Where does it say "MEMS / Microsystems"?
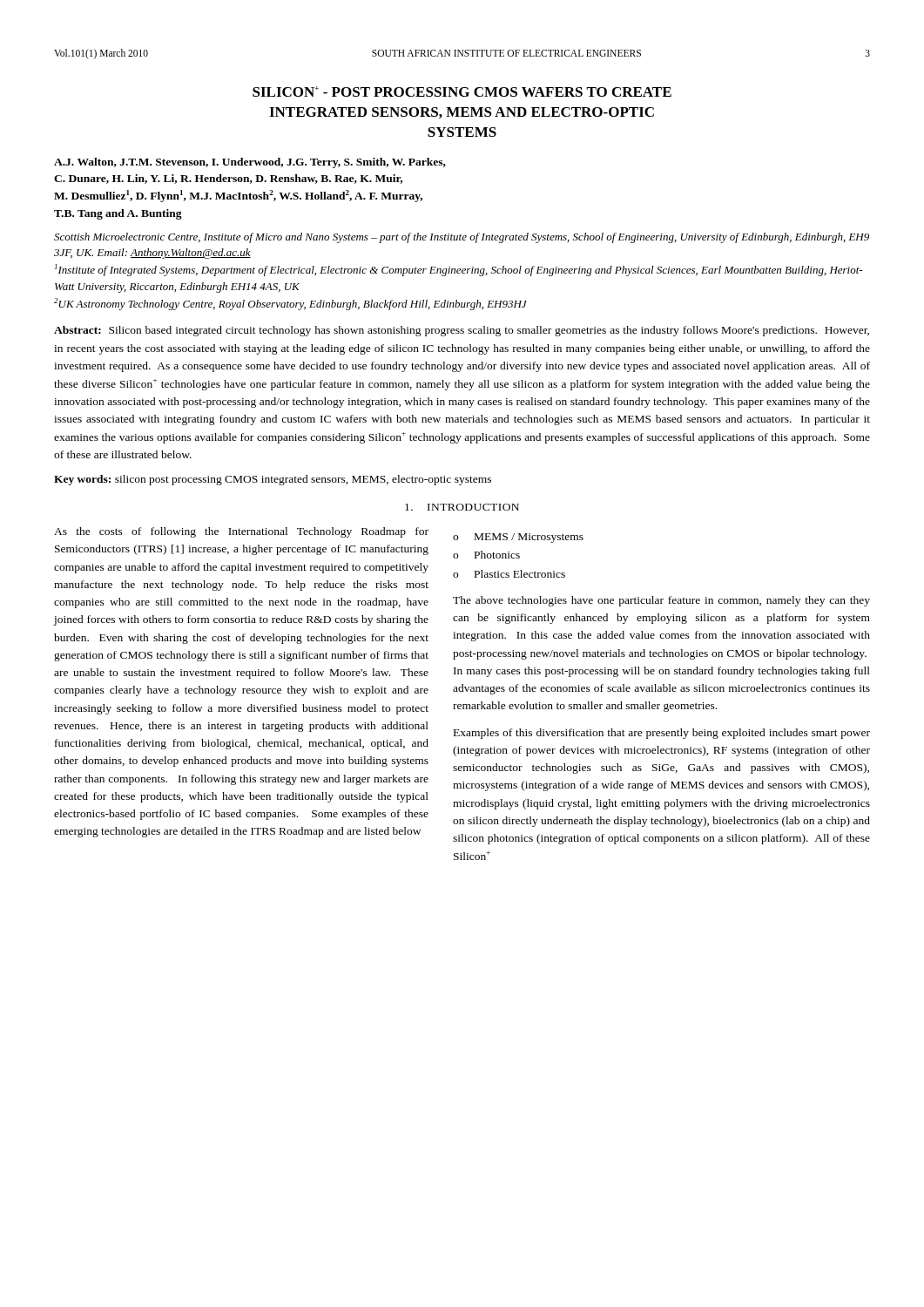Viewport: 924px width, 1307px height. (529, 537)
